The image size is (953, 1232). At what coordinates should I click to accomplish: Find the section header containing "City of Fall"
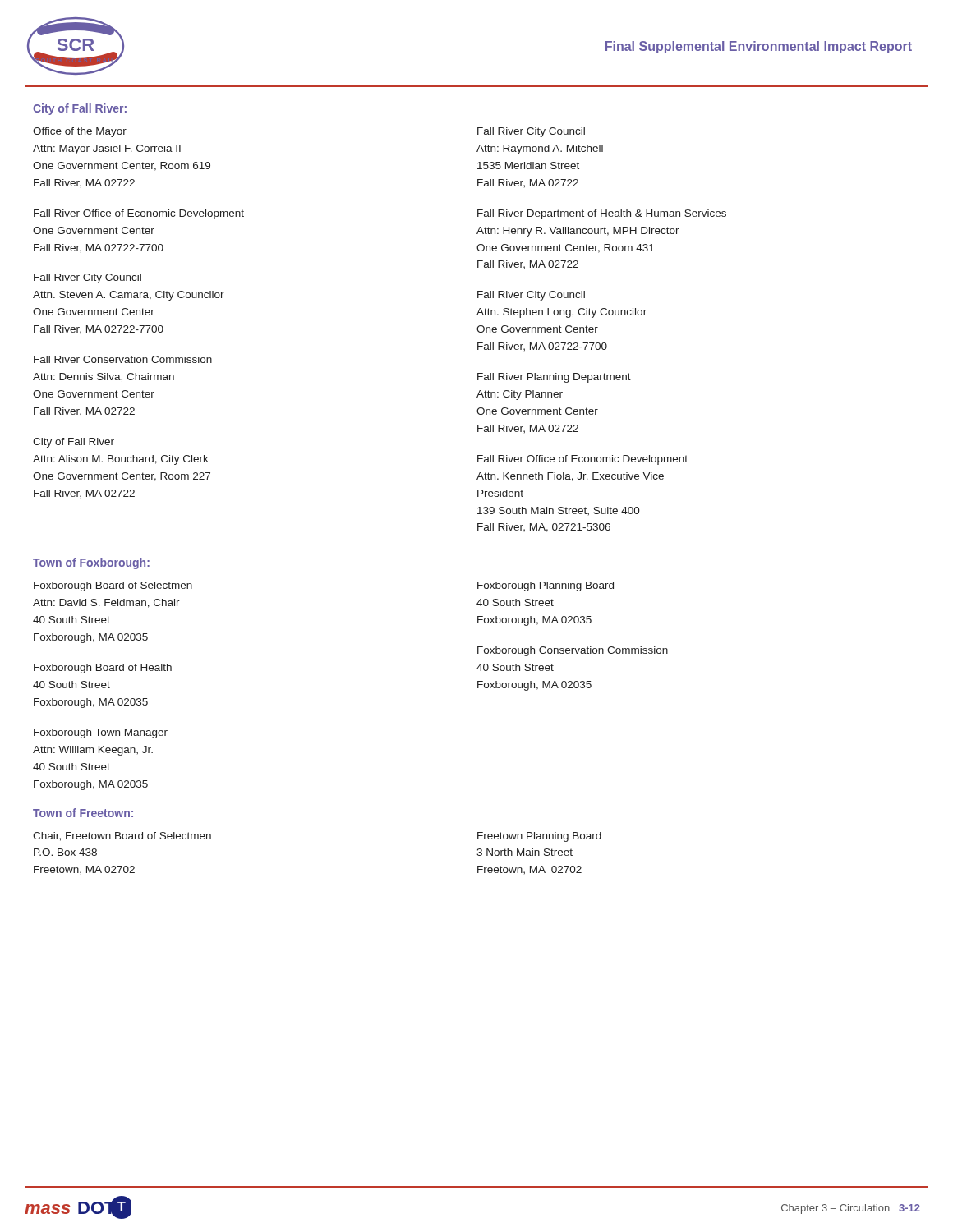[x=80, y=108]
